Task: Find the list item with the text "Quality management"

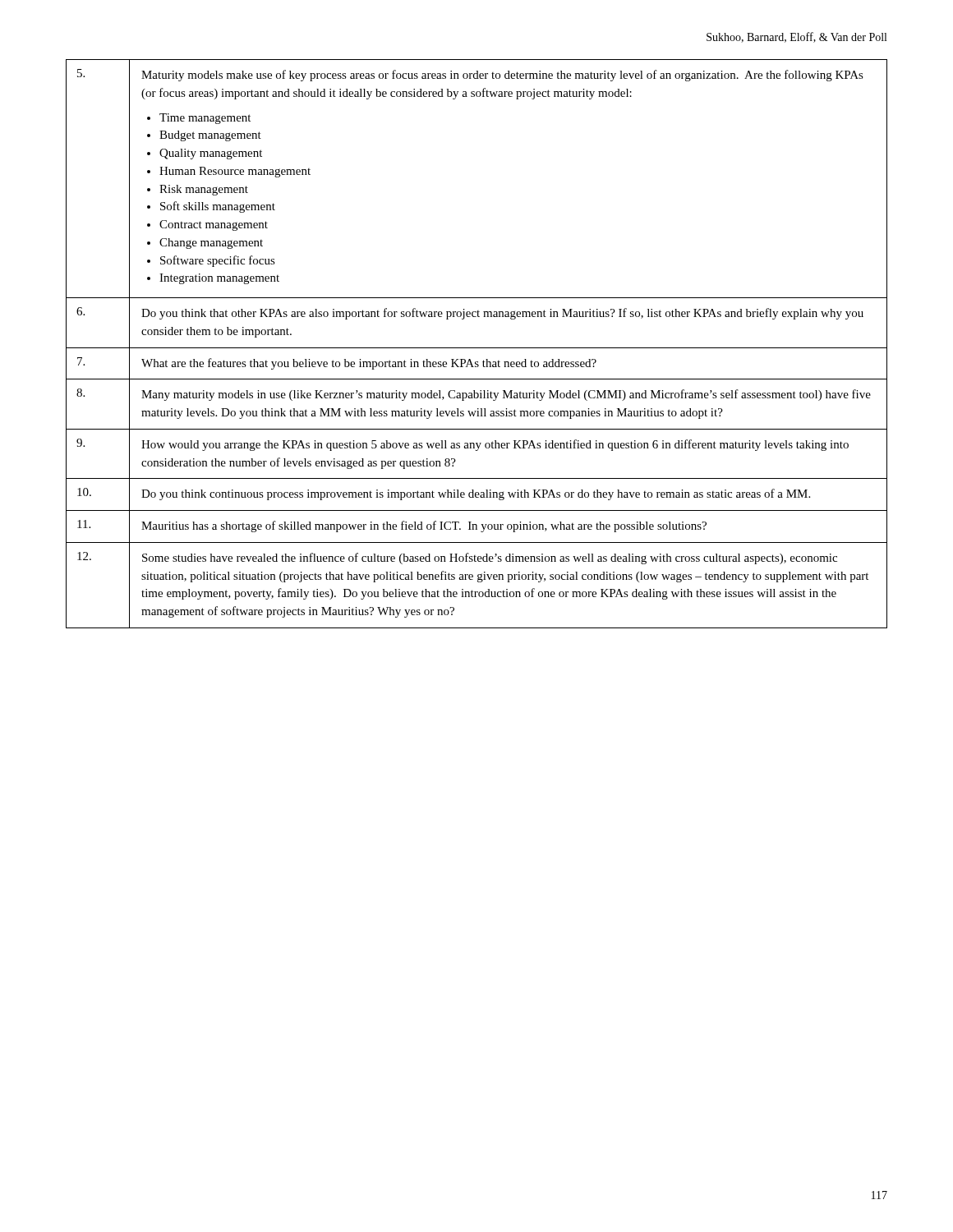Action: pyautogui.click(x=211, y=153)
